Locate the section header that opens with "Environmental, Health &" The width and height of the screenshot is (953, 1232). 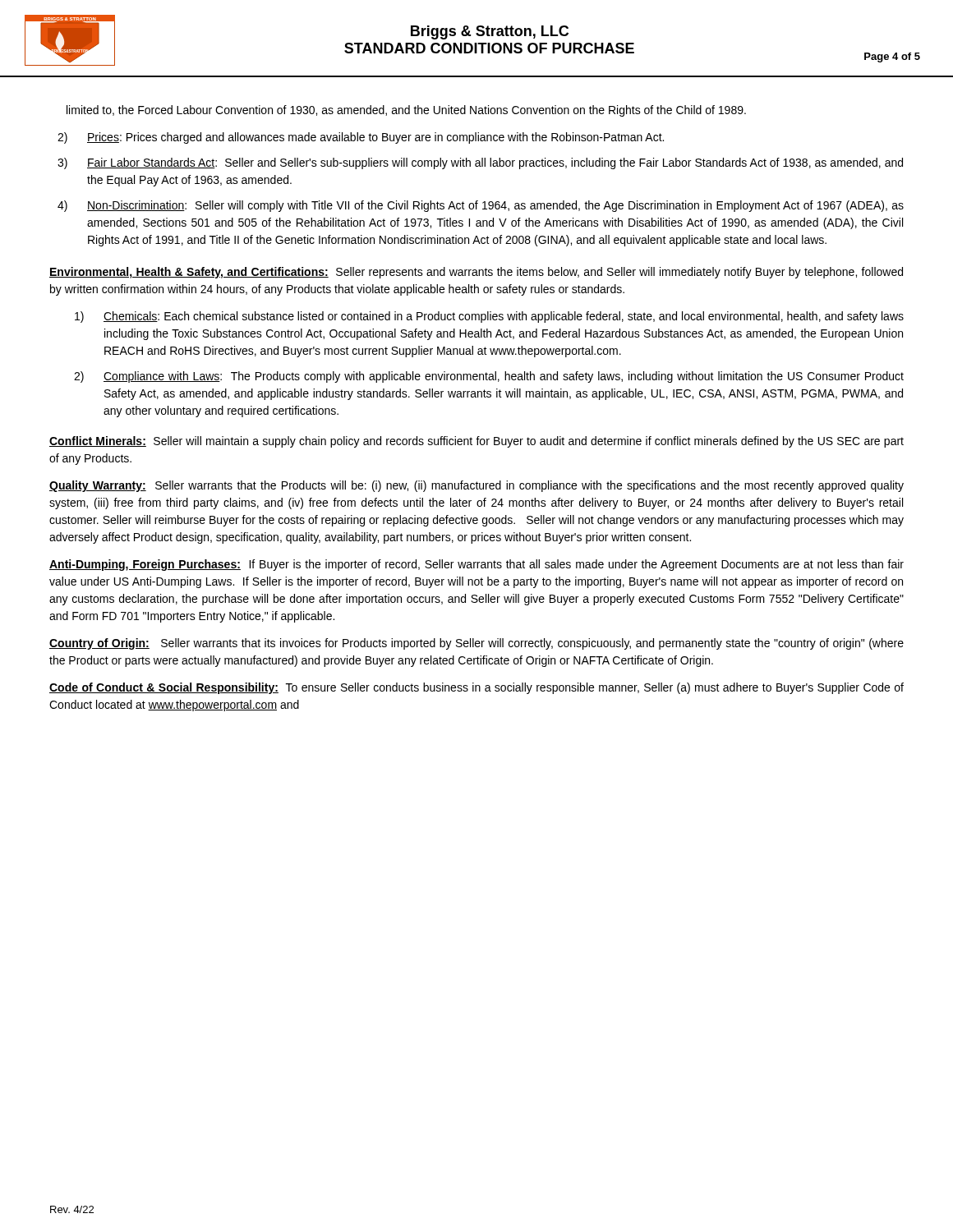point(476,280)
